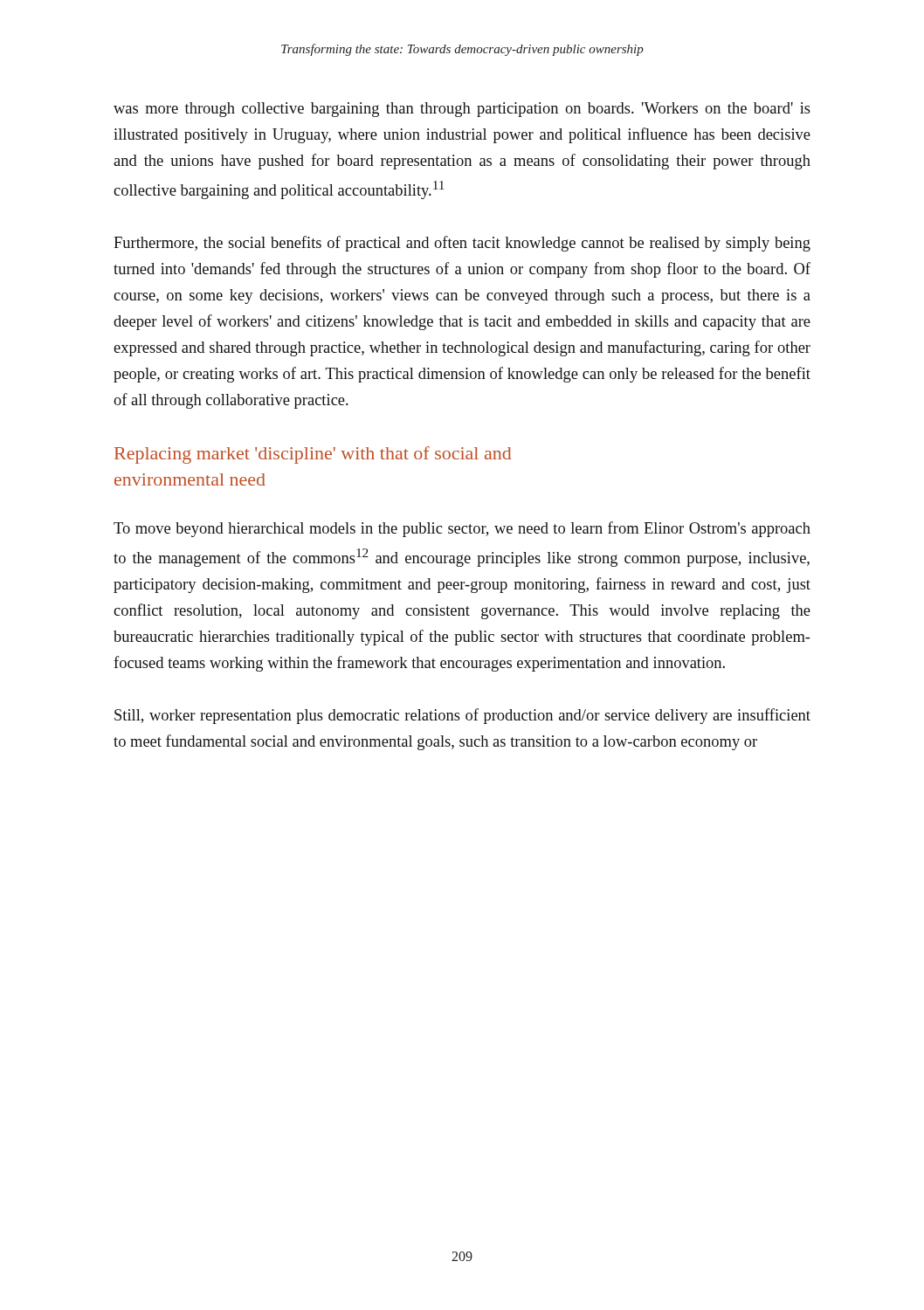
Task: Find the element starting "Still, worker representation plus democratic relations of production"
Action: [462, 728]
